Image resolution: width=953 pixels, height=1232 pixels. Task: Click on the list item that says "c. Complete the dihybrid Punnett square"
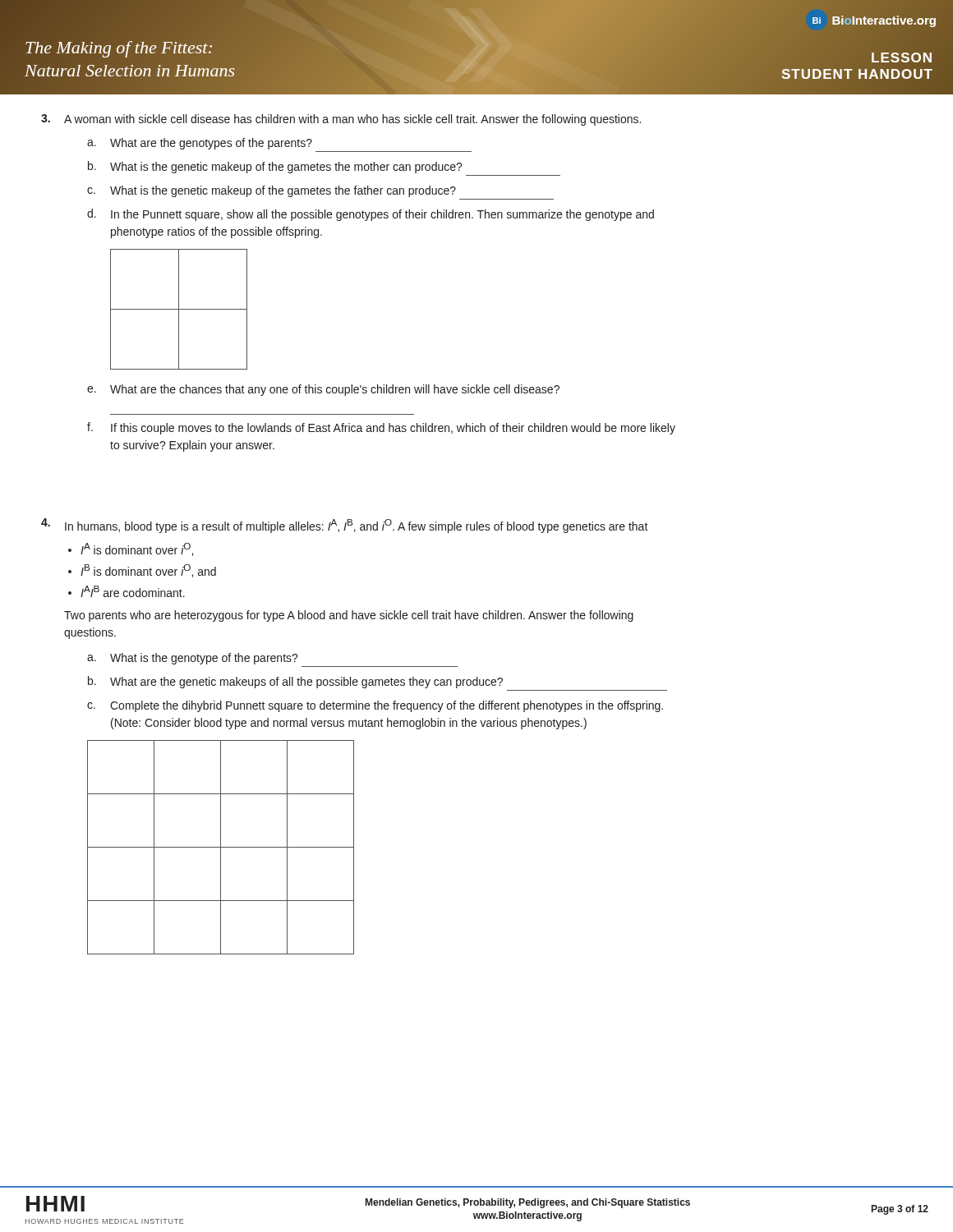point(376,714)
